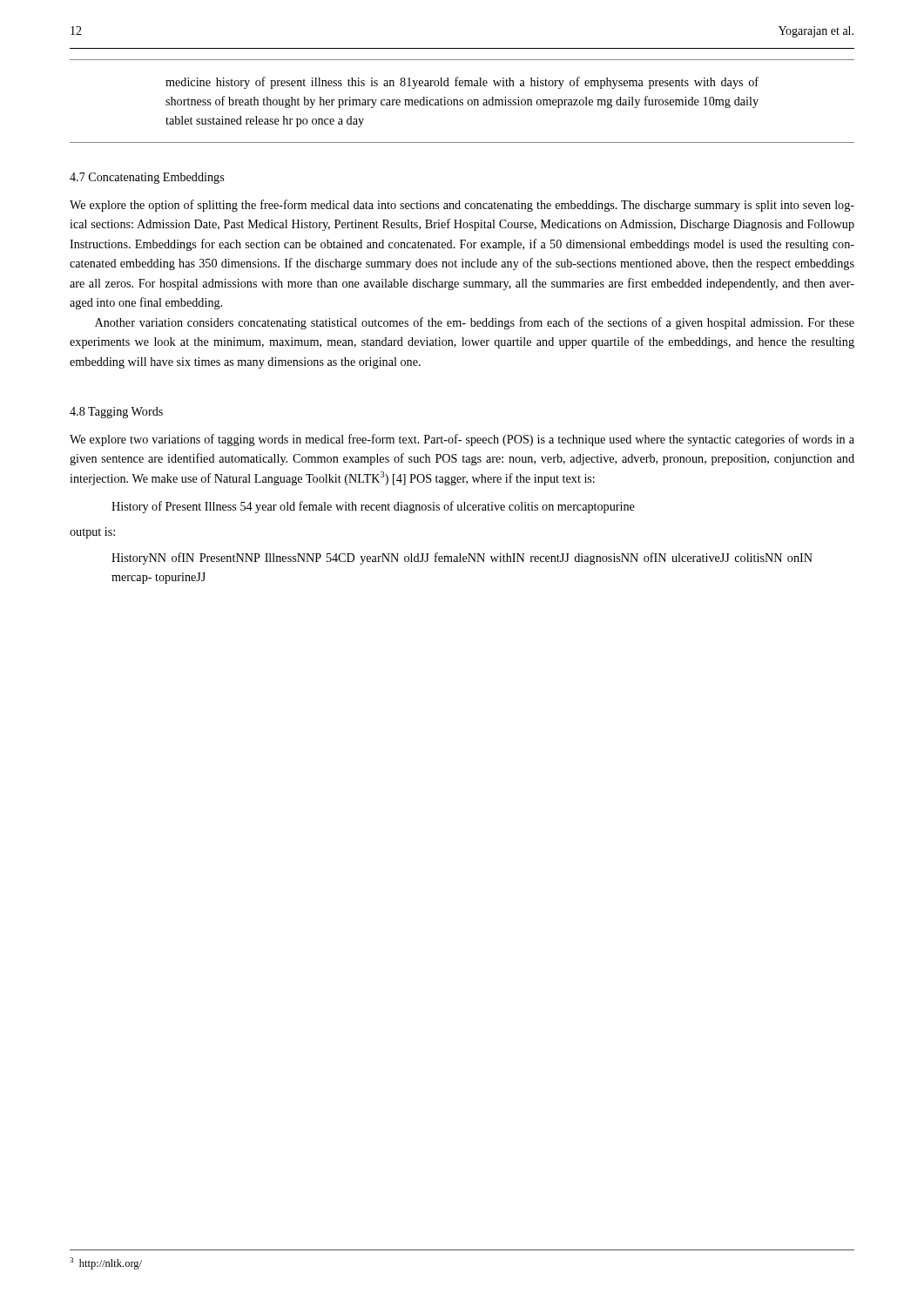Click on the section header containing "4.7 Concatenating Embeddings"
The width and height of the screenshot is (924, 1307).
pos(147,177)
